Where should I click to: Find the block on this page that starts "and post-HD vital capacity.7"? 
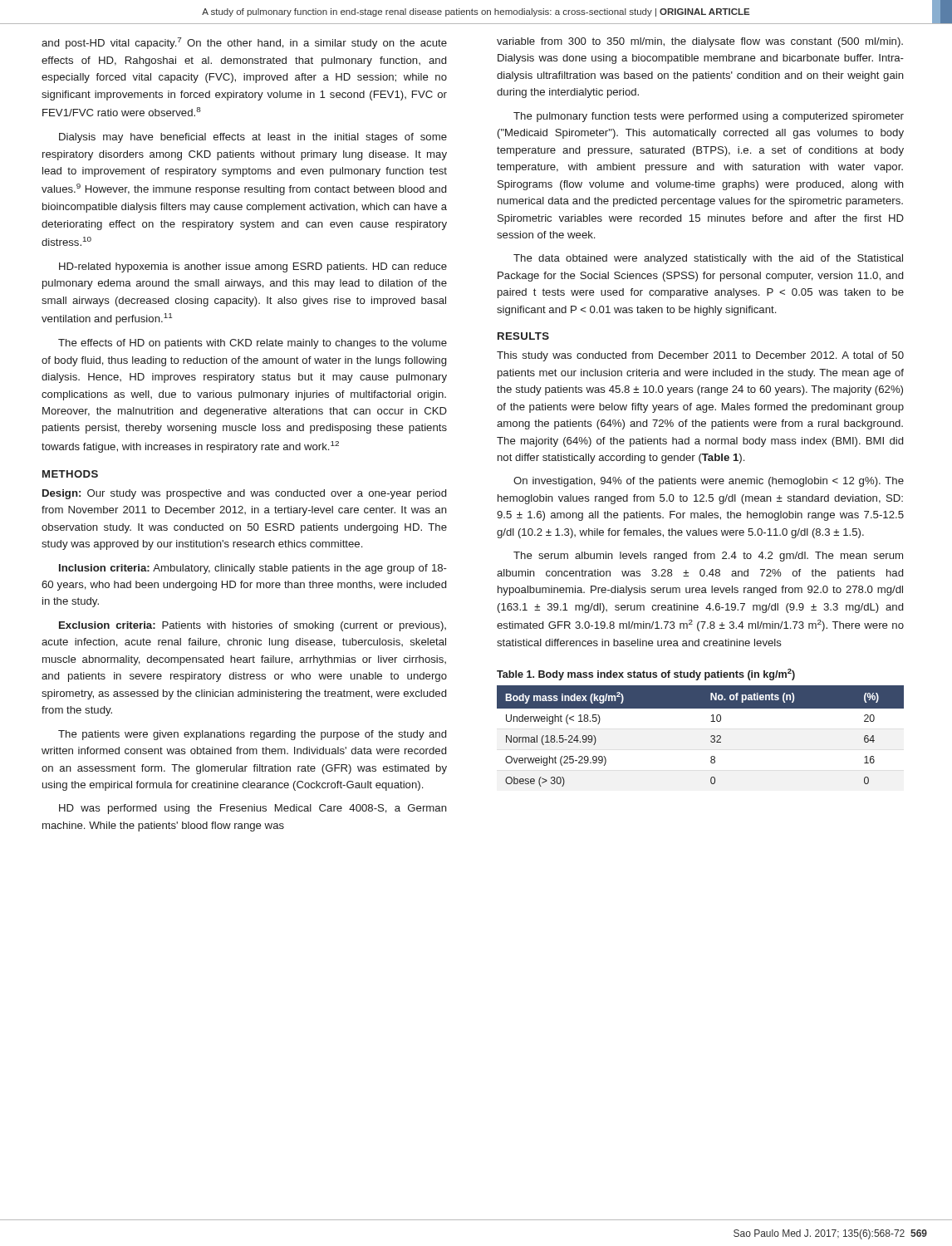click(244, 78)
